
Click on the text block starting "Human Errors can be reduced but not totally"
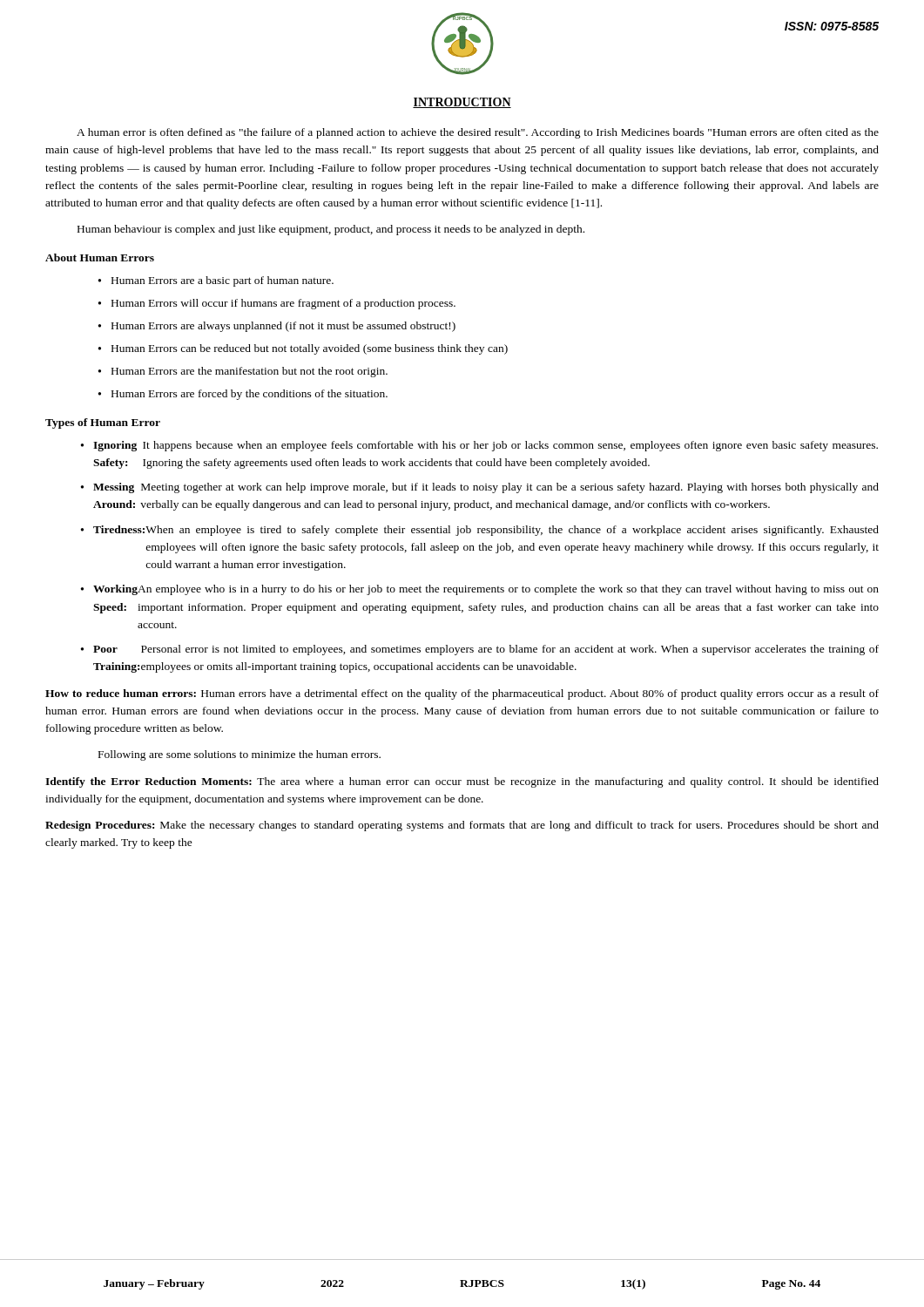309,348
